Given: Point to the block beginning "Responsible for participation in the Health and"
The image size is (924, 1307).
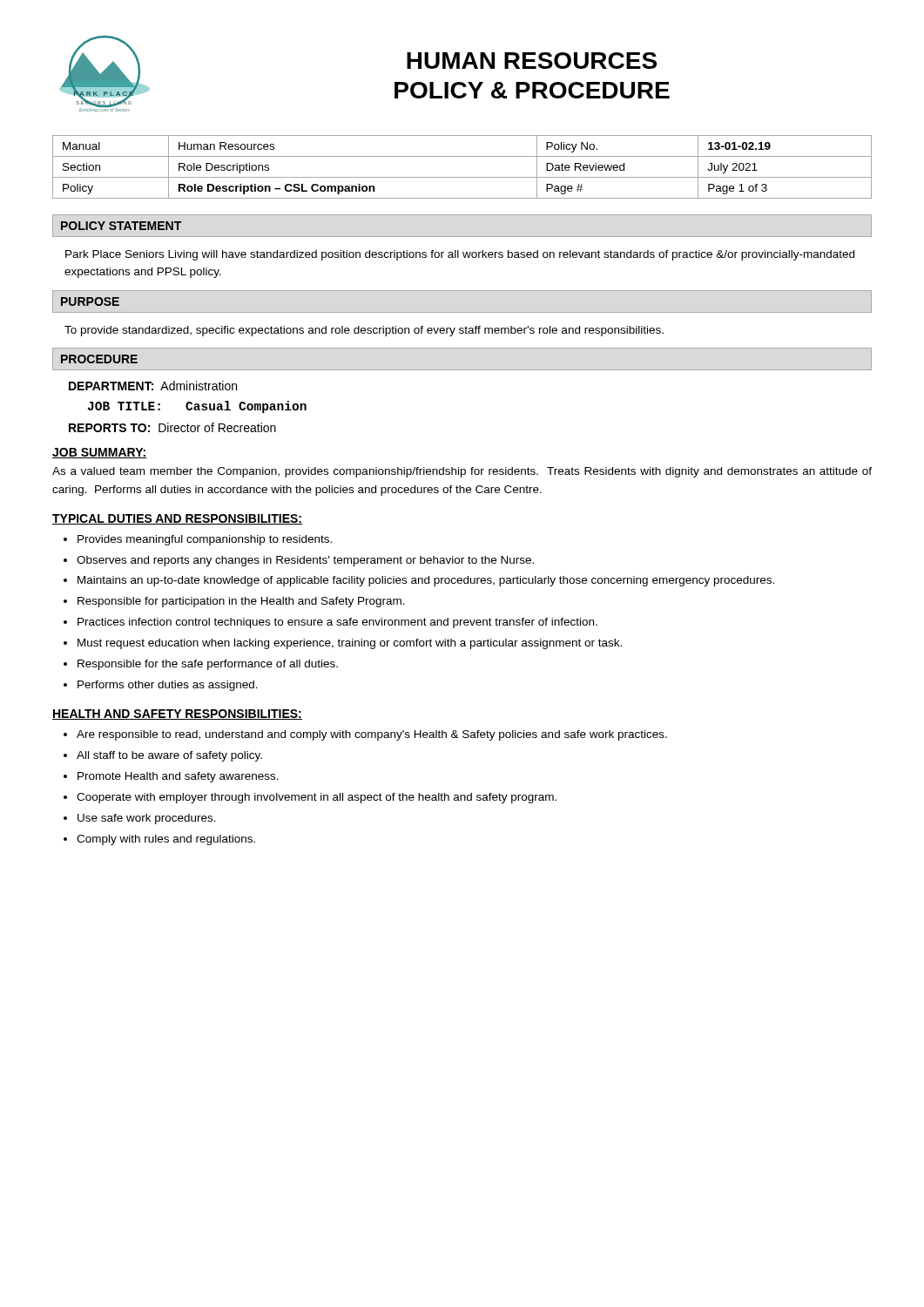Looking at the screenshot, I should [241, 601].
